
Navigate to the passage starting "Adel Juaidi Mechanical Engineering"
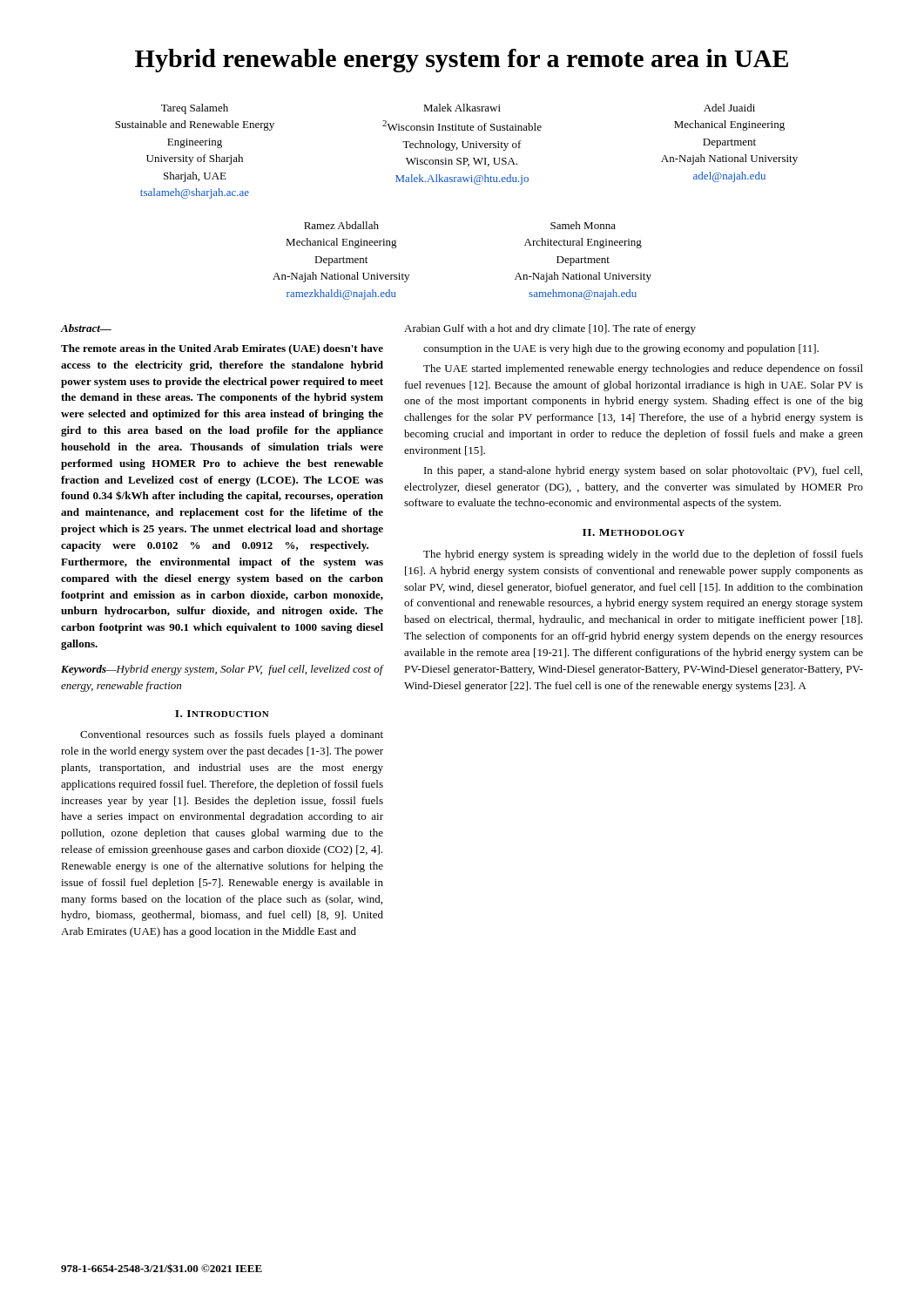point(729,141)
